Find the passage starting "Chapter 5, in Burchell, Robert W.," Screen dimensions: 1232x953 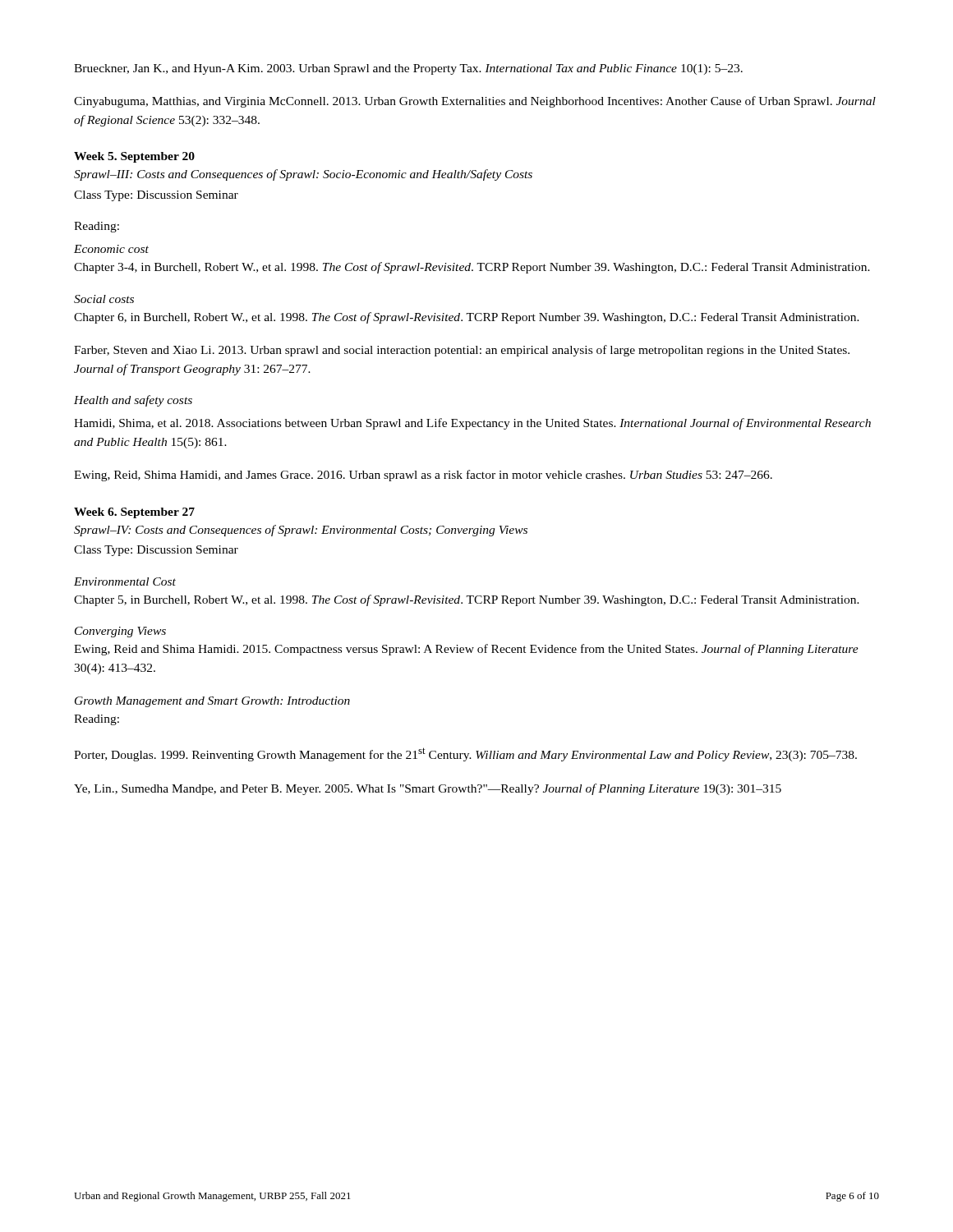[x=467, y=599]
